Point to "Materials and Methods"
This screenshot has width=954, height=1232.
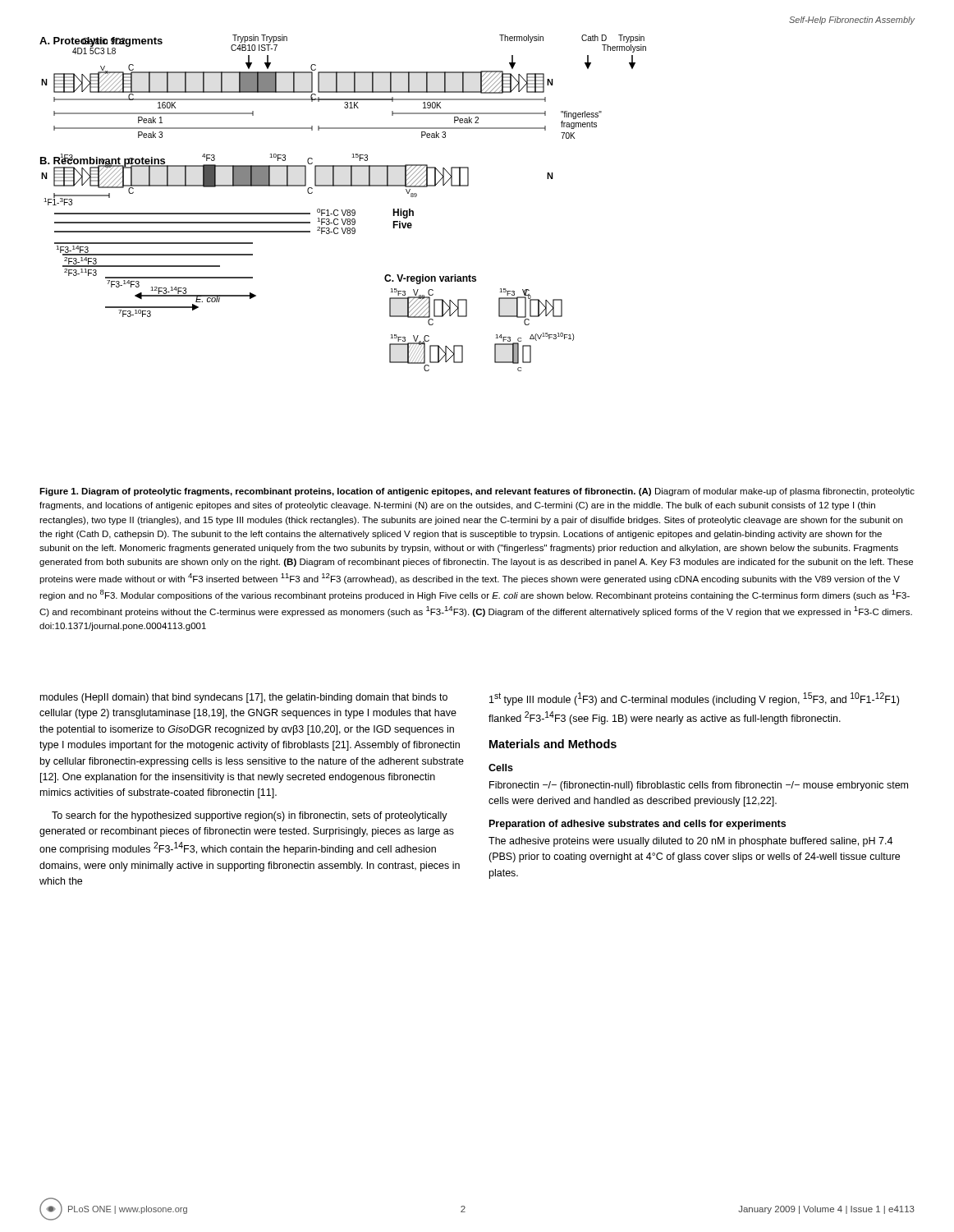[553, 744]
